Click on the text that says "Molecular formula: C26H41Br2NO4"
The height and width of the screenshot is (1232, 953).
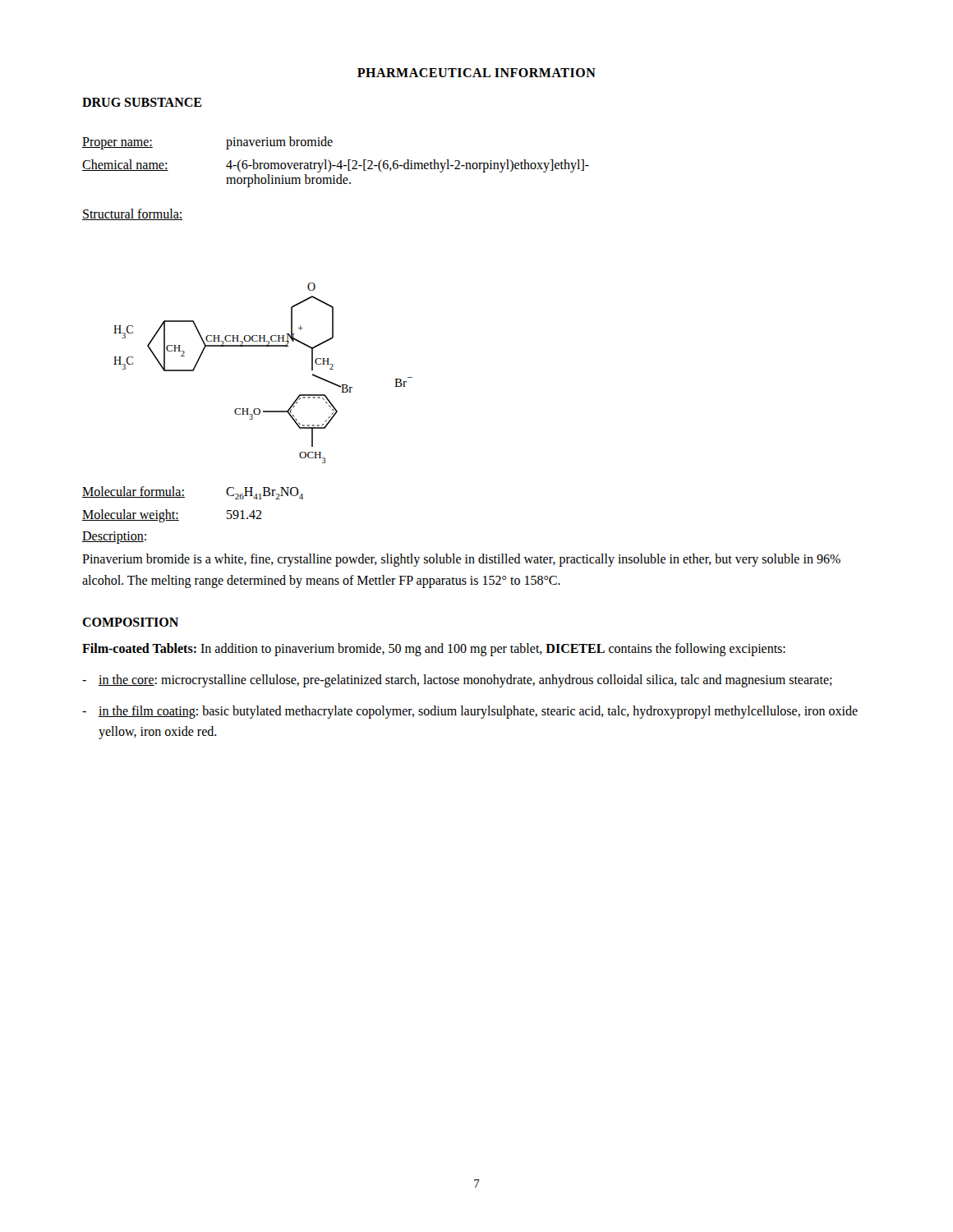[x=193, y=493]
